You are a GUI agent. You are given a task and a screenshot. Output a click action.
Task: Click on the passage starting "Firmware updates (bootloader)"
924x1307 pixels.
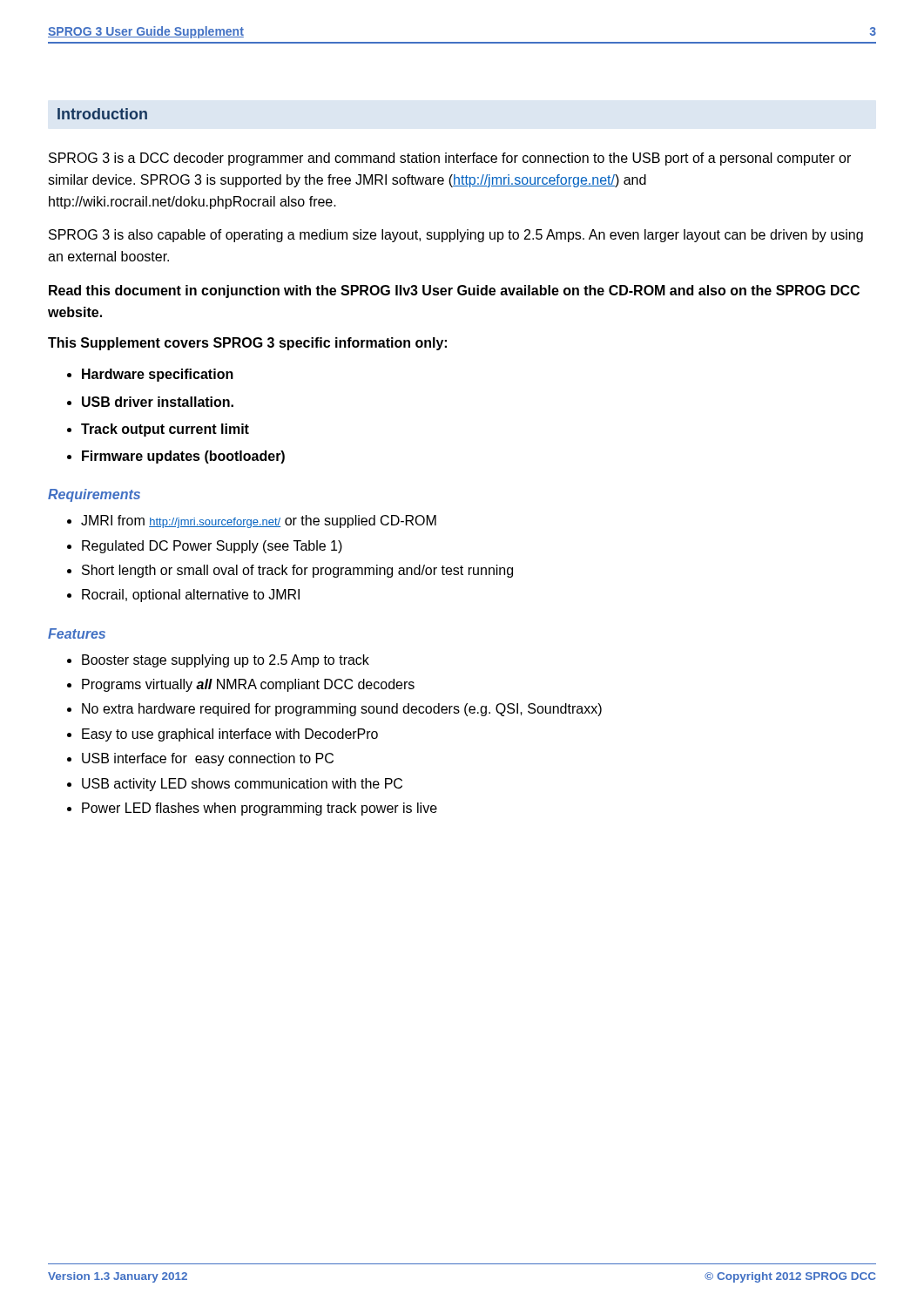183,456
